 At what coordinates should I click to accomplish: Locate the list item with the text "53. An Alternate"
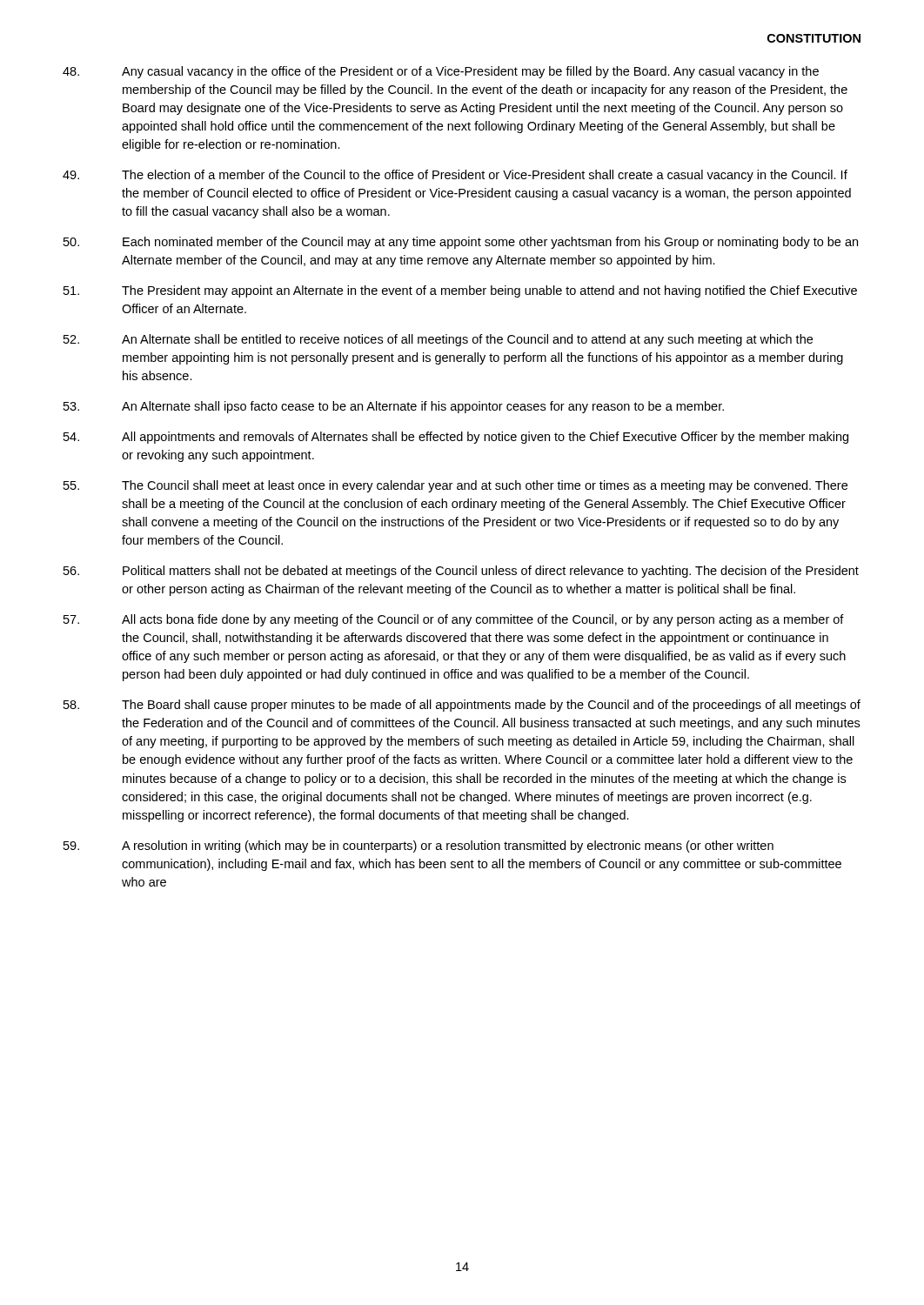point(462,407)
